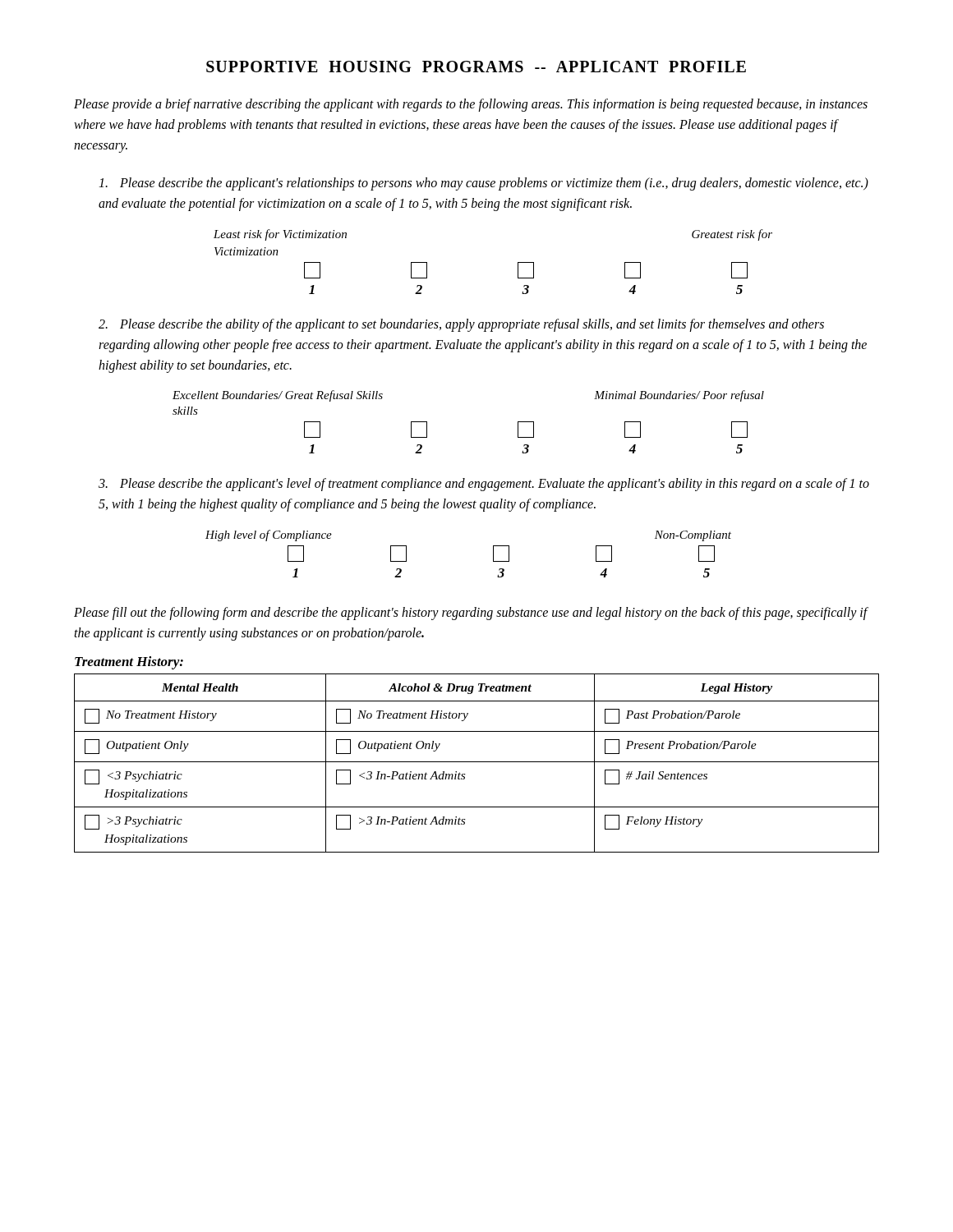Where is the title that starts "SUPPORTIVE HOUSING PROGRAMS"?
This screenshot has height=1232, width=953.
(x=476, y=67)
